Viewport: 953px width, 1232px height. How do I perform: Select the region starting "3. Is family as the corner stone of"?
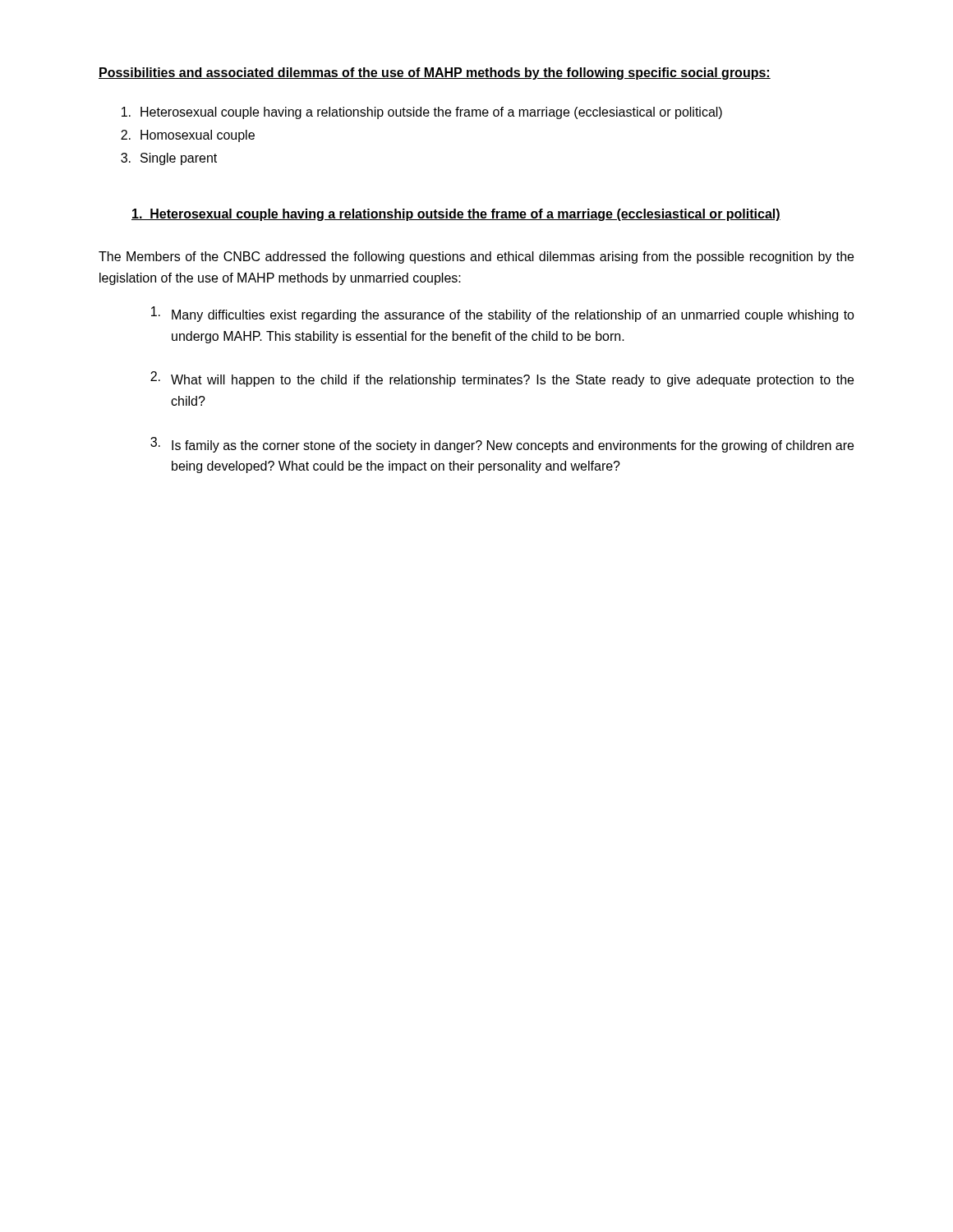[493, 456]
